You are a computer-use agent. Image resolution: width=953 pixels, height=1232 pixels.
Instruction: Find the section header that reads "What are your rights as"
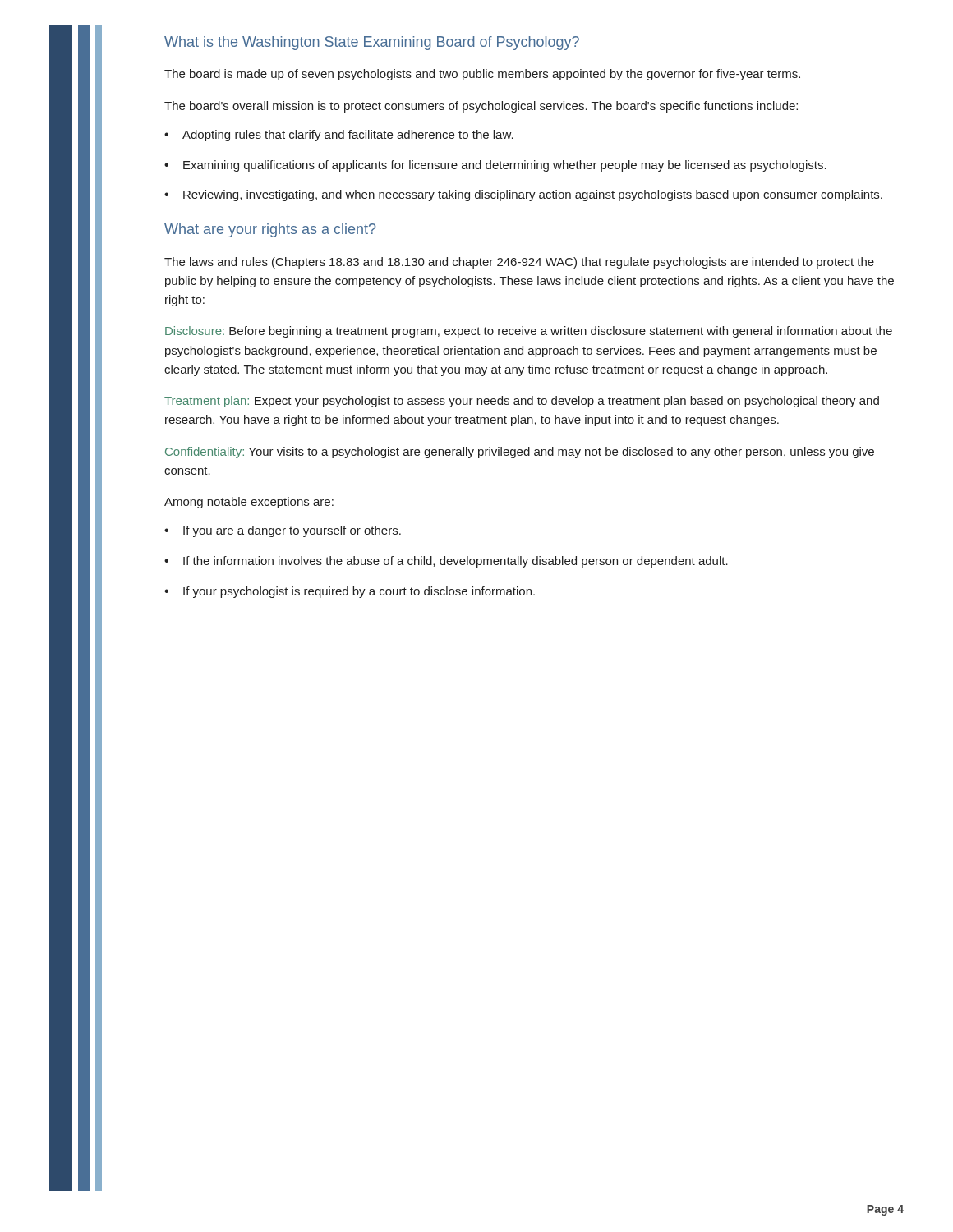click(x=270, y=230)
